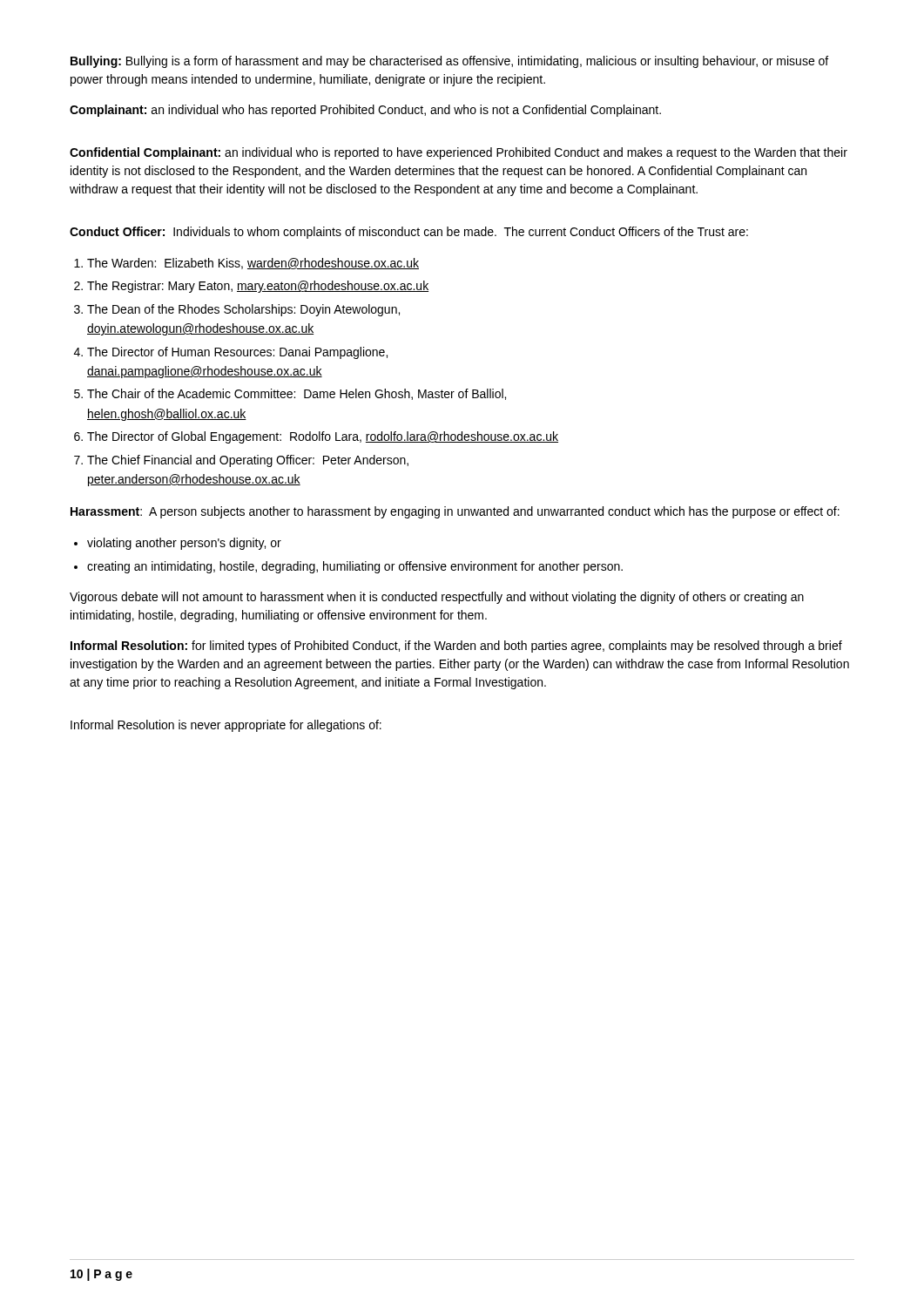The height and width of the screenshot is (1307, 924).
Task: Click on the list item with the text "The Director of Human Resources: Danai Pampaglione,danai.pampaglione@rhodeshouse.ox.ac.uk"
Action: tap(238, 361)
